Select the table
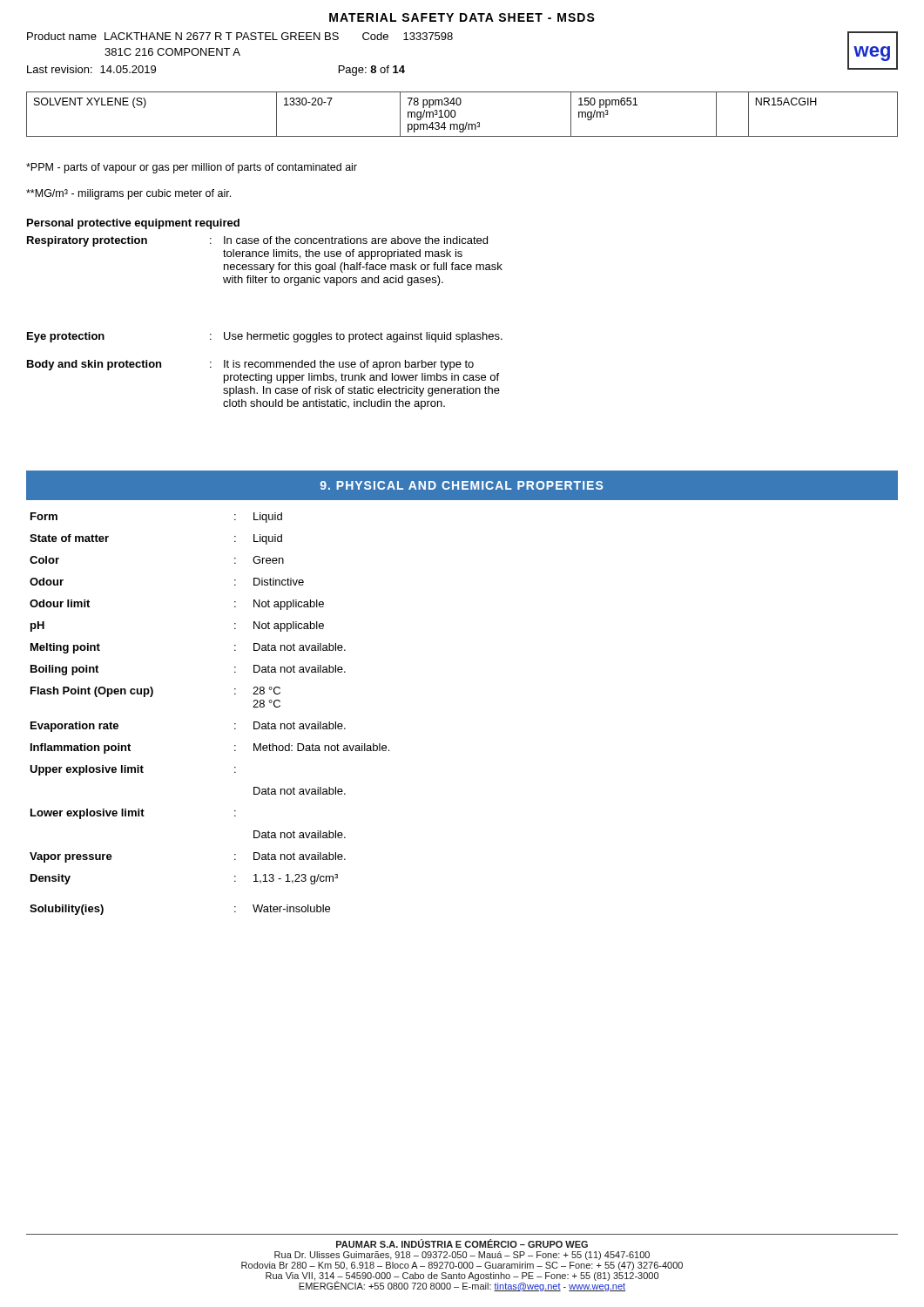The image size is (924, 1307). [x=462, y=114]
